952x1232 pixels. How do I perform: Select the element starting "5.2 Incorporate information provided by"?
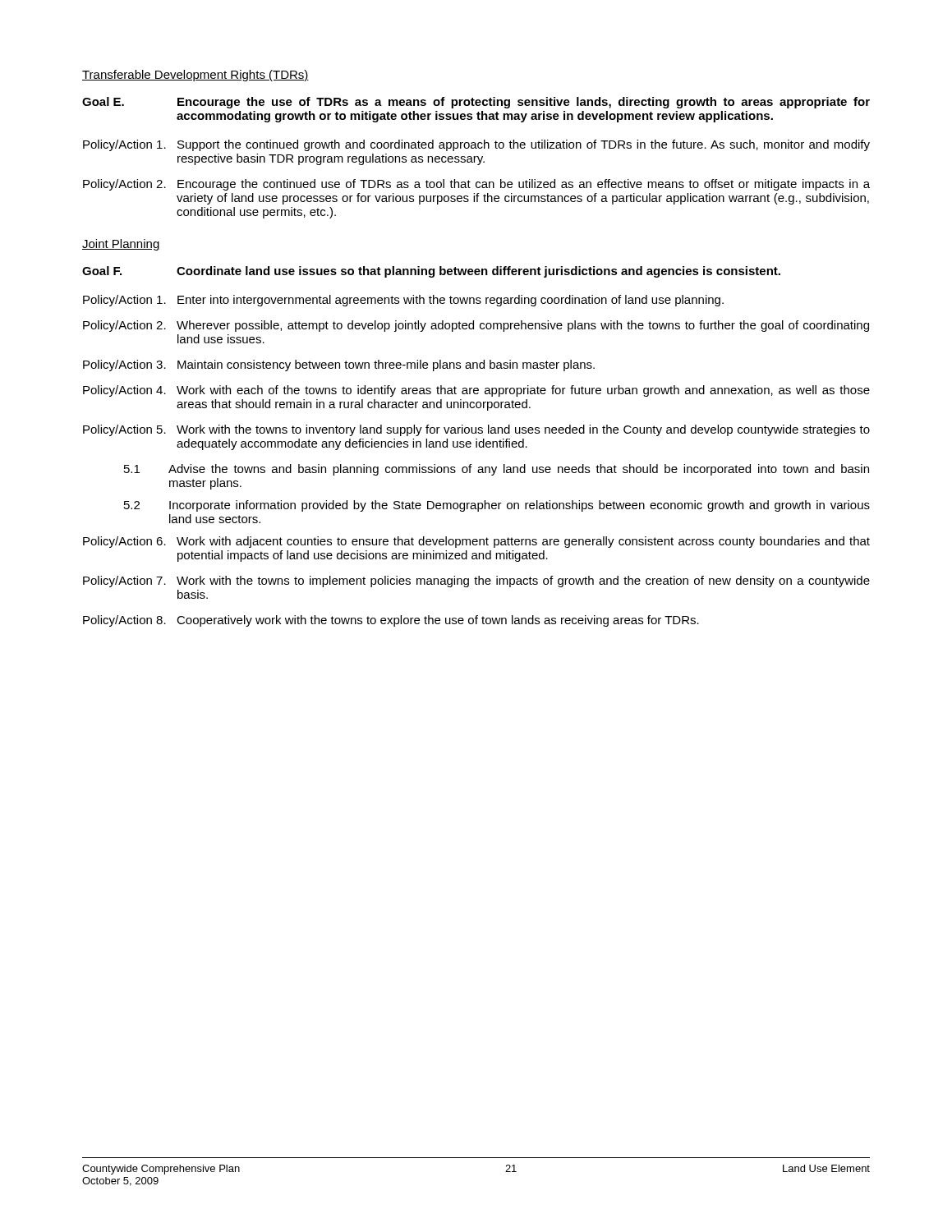(497, 512)
